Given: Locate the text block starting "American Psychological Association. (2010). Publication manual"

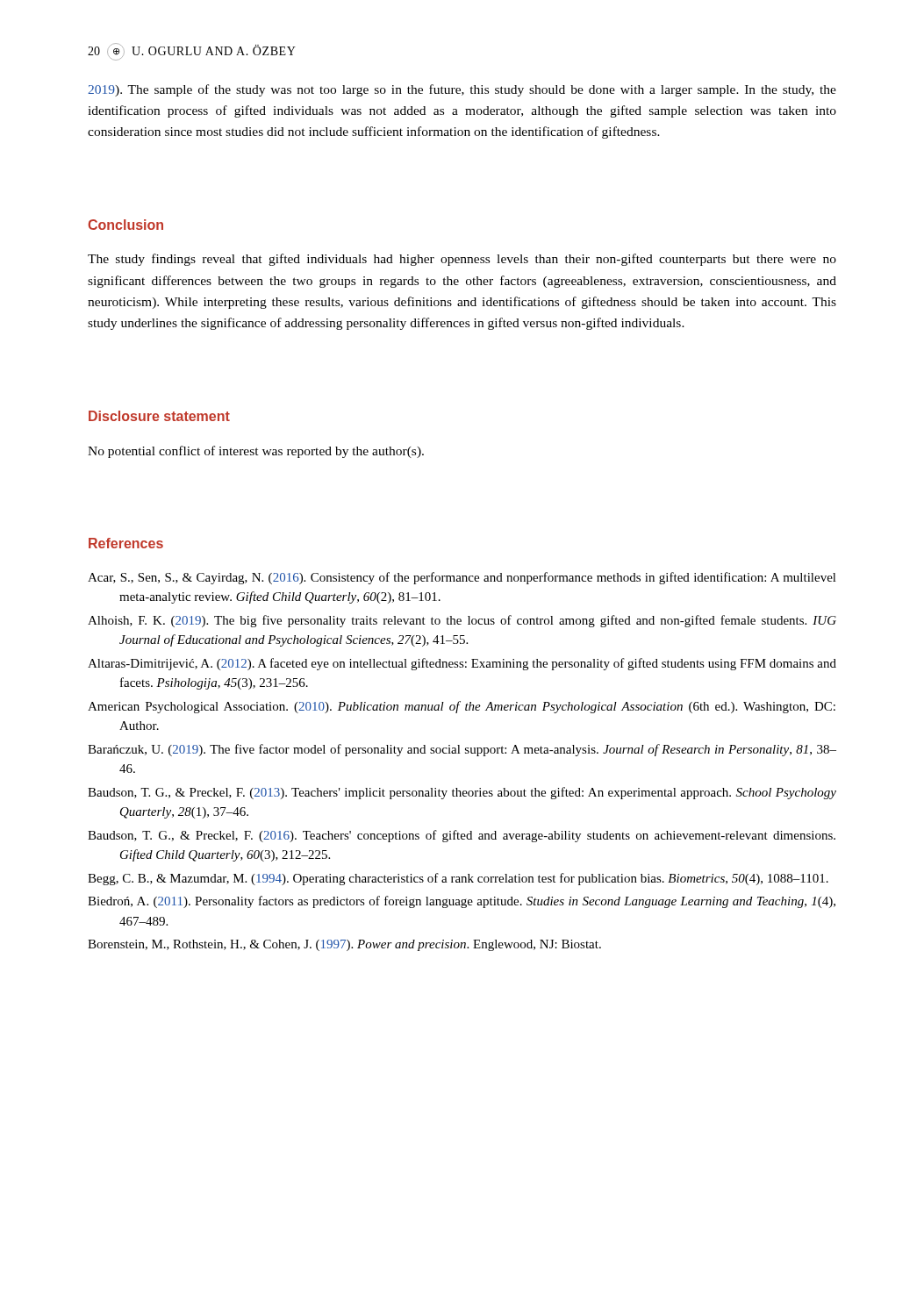Looking at the screenshot, I should (x=462, y=716).
